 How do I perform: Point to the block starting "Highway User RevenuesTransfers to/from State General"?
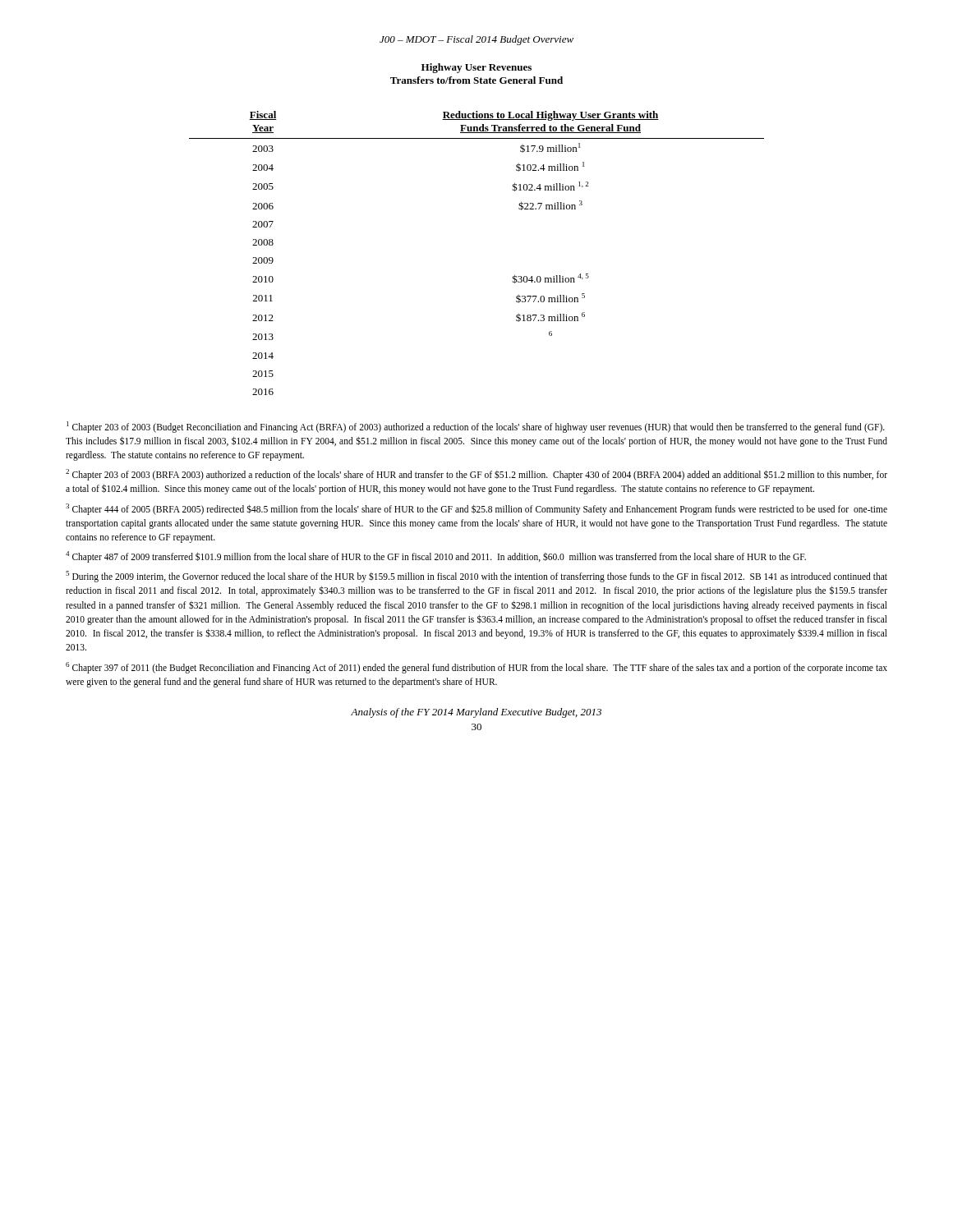click(x=476, y=73)
